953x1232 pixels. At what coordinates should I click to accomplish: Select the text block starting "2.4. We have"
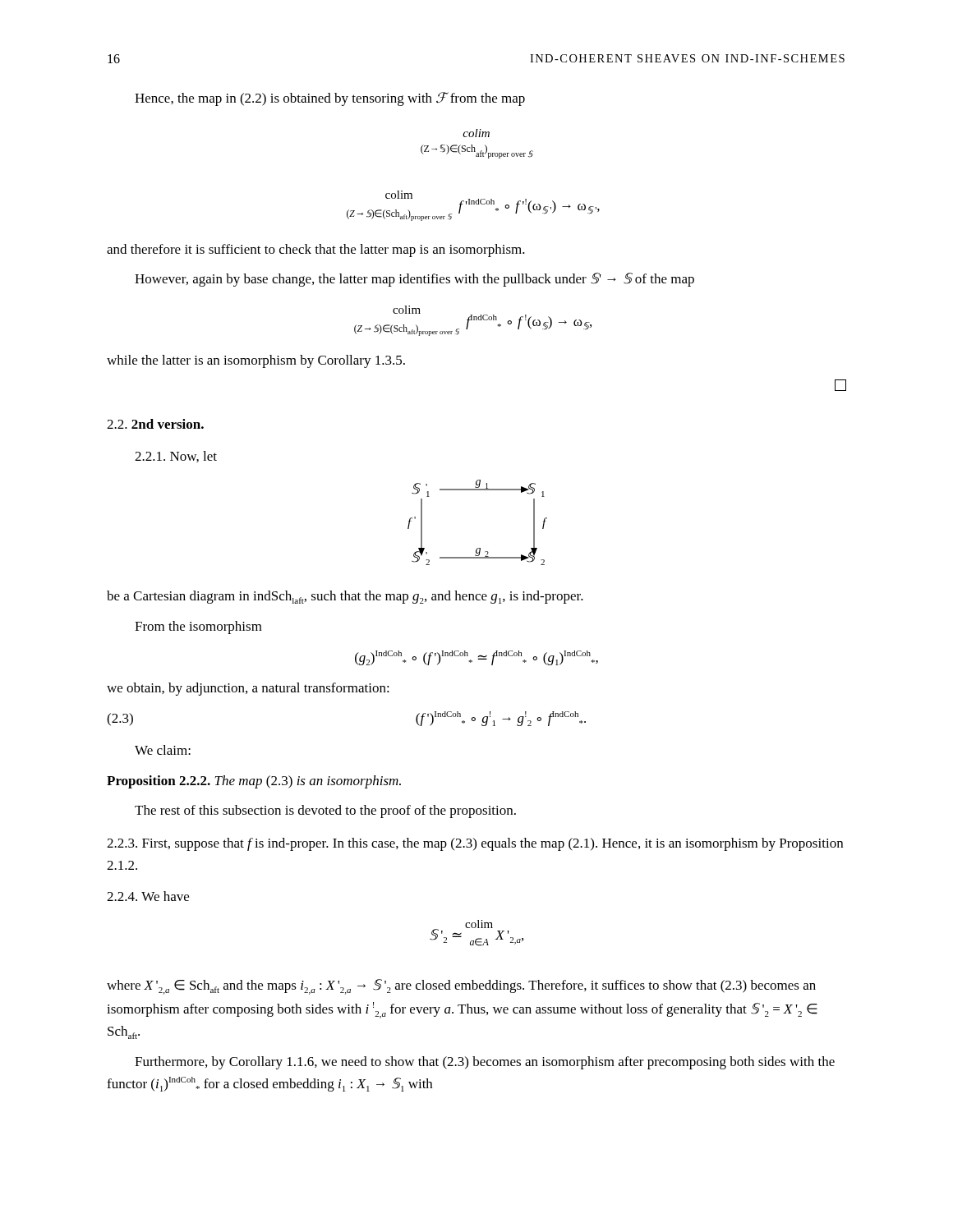tap(148, 896)
